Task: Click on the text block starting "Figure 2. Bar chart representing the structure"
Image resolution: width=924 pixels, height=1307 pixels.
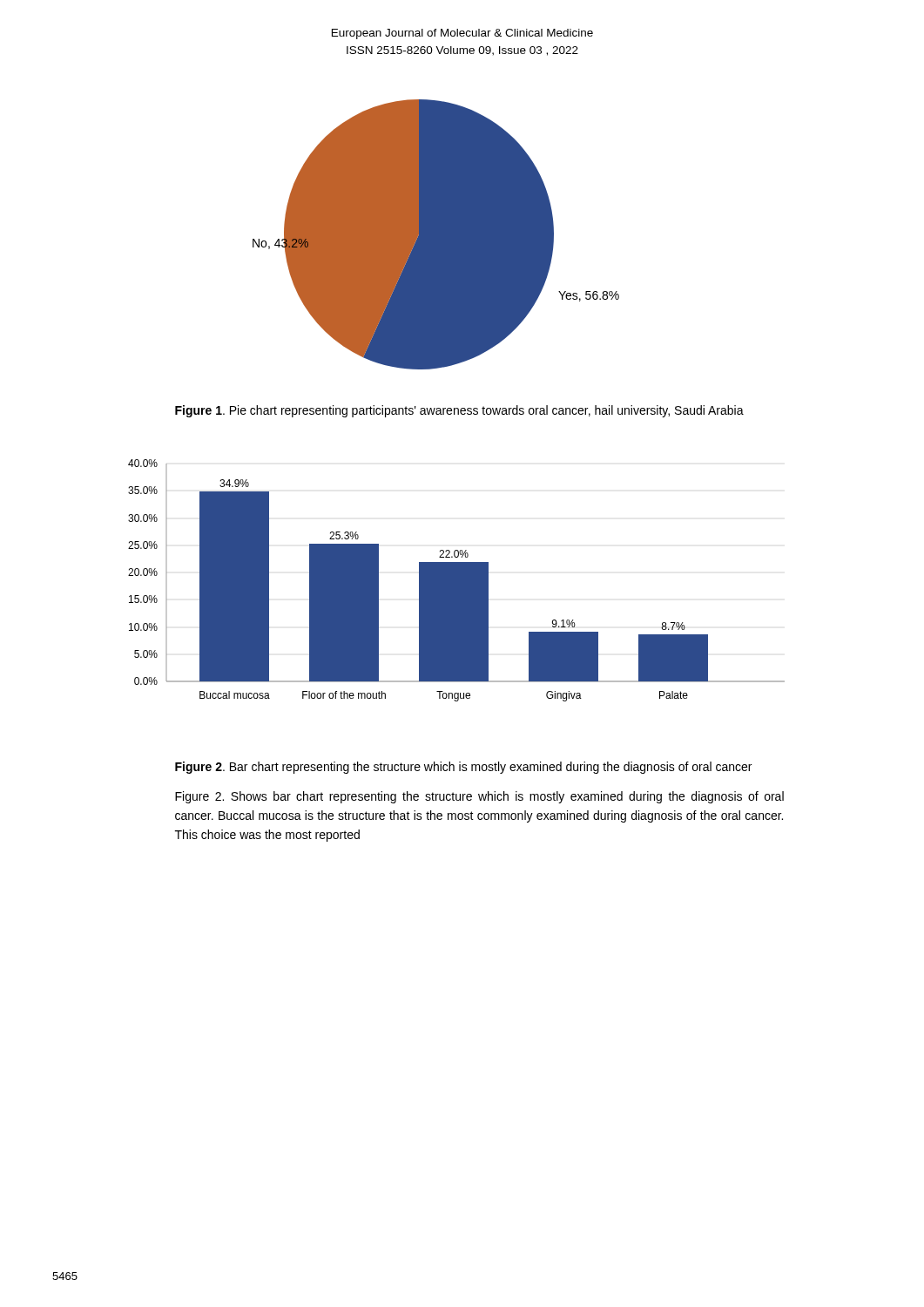Action: coord(463,766)
